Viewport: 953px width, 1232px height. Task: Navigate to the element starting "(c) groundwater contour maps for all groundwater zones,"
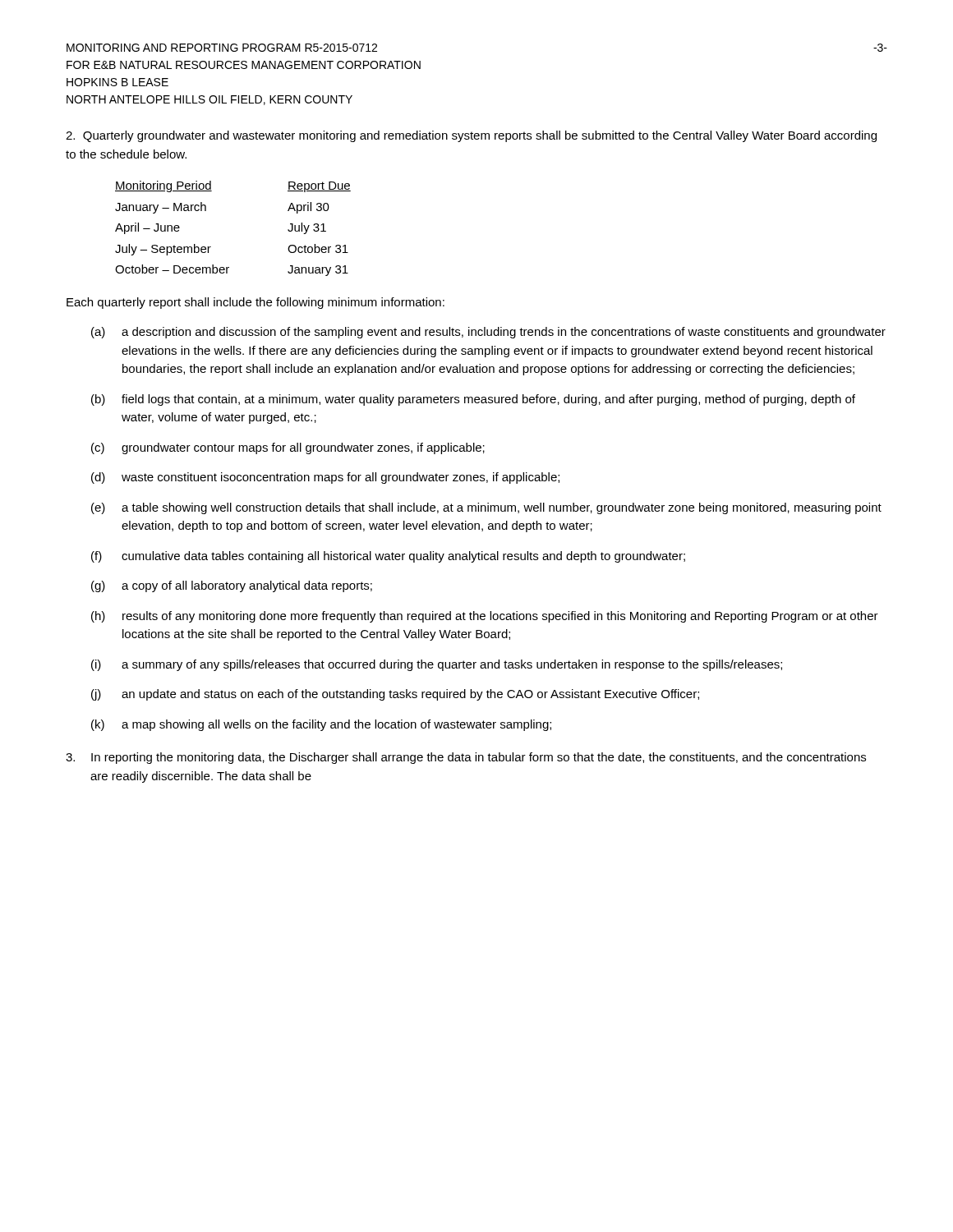[x=489, y=447]
